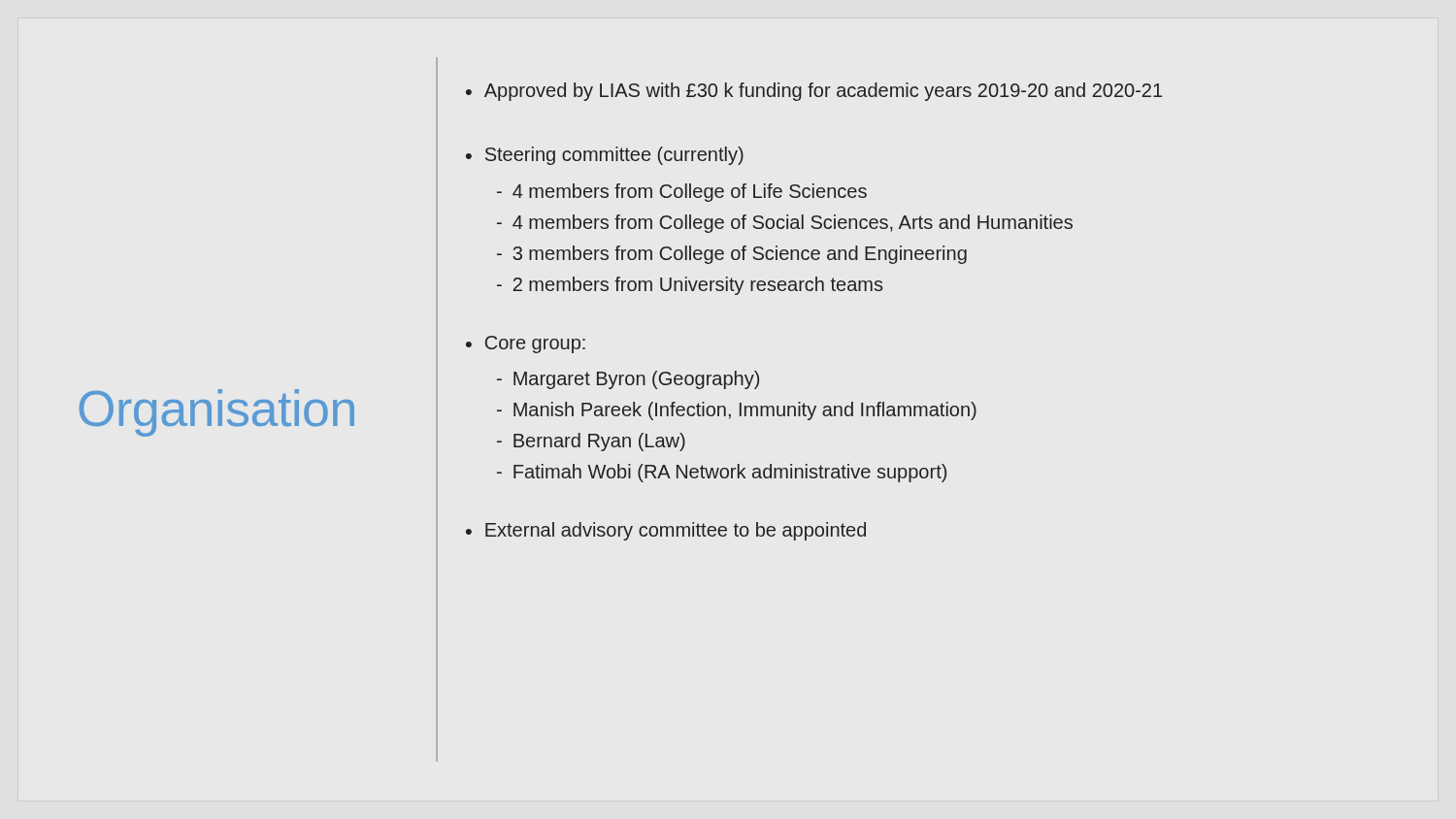
Task: Where is the passage that starts "- 3 members from"?
Action: 732,253
